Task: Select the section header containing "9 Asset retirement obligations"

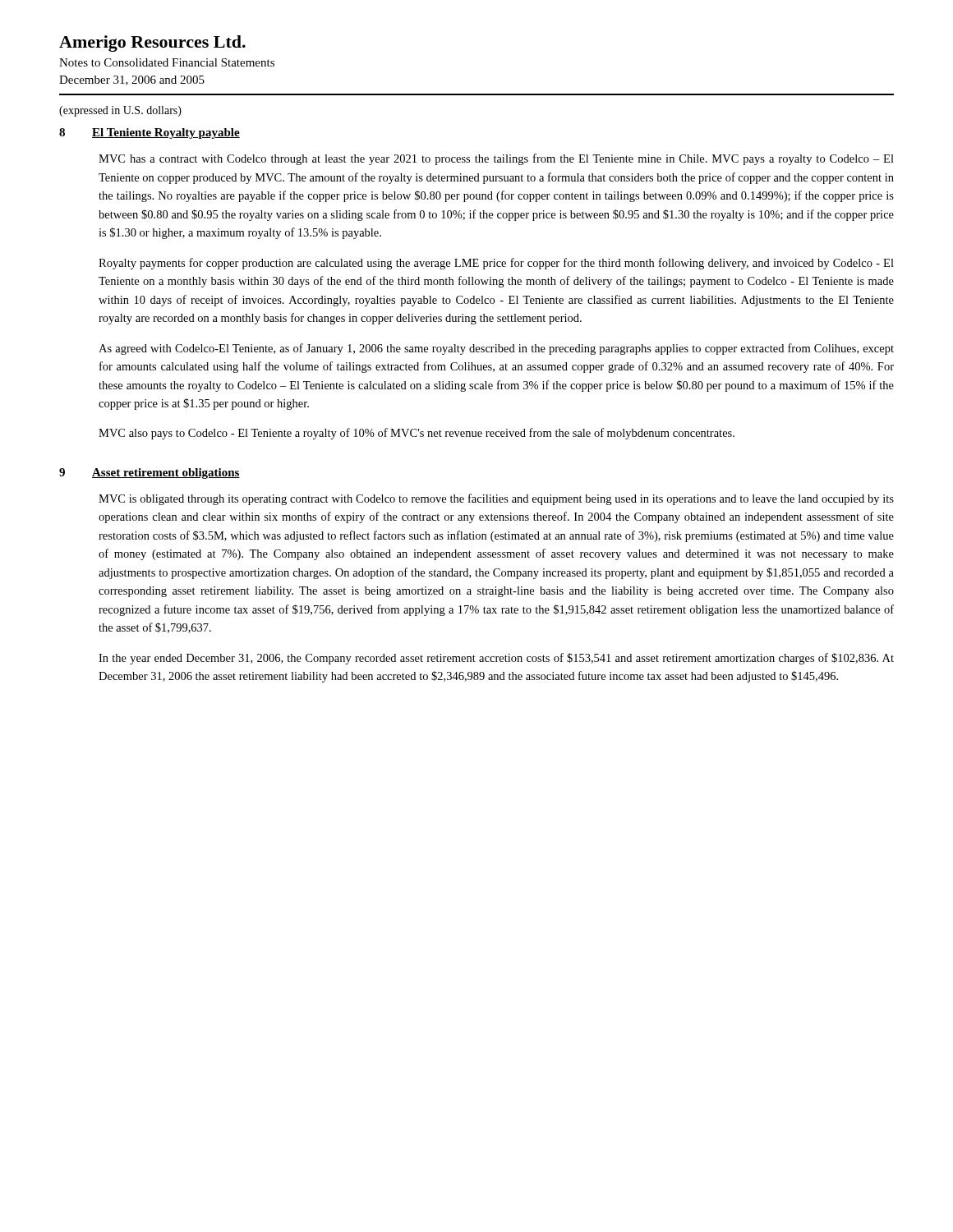Action: coord(149,473)
